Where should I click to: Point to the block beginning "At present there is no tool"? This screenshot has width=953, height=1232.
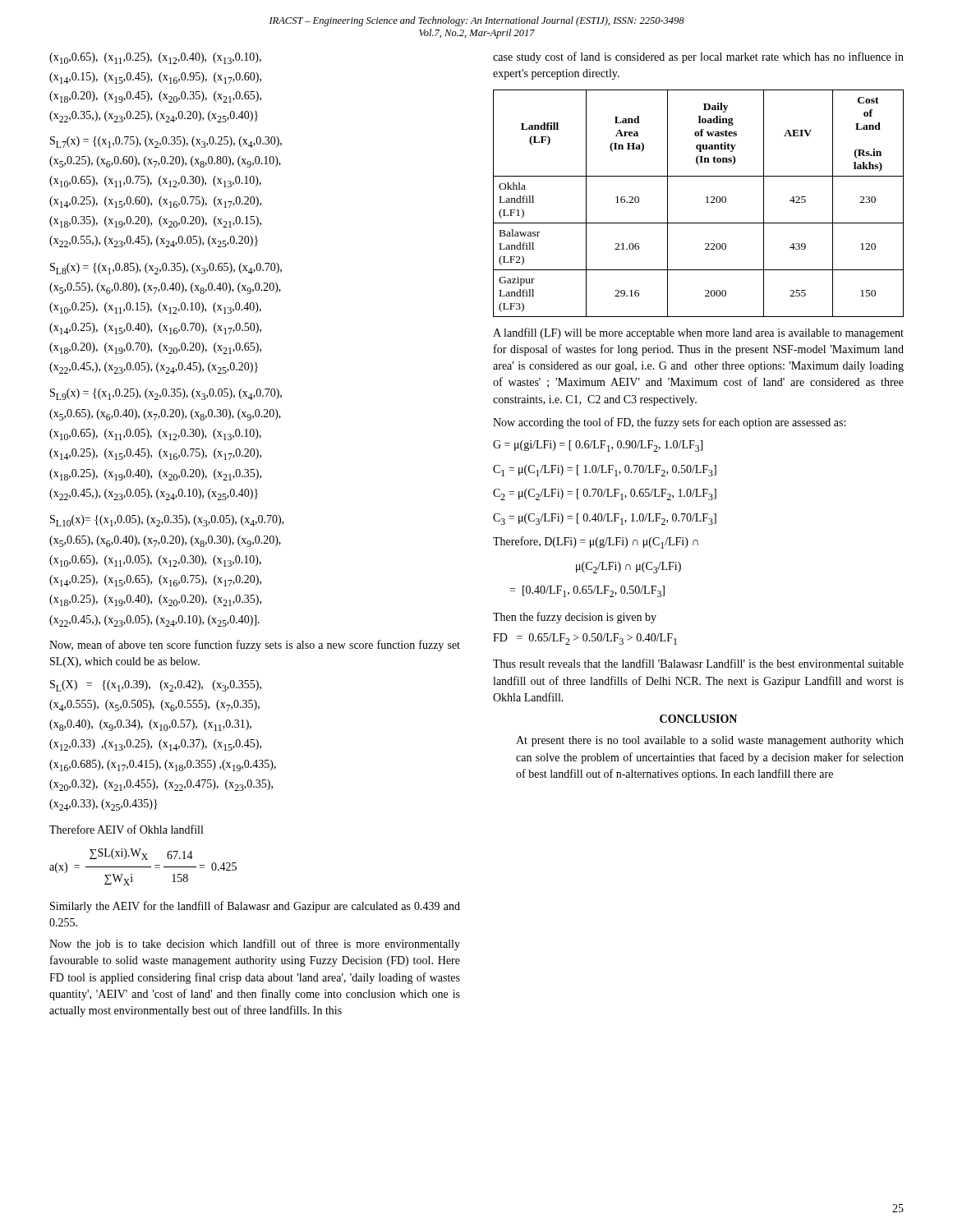click(x=710, y=757)
